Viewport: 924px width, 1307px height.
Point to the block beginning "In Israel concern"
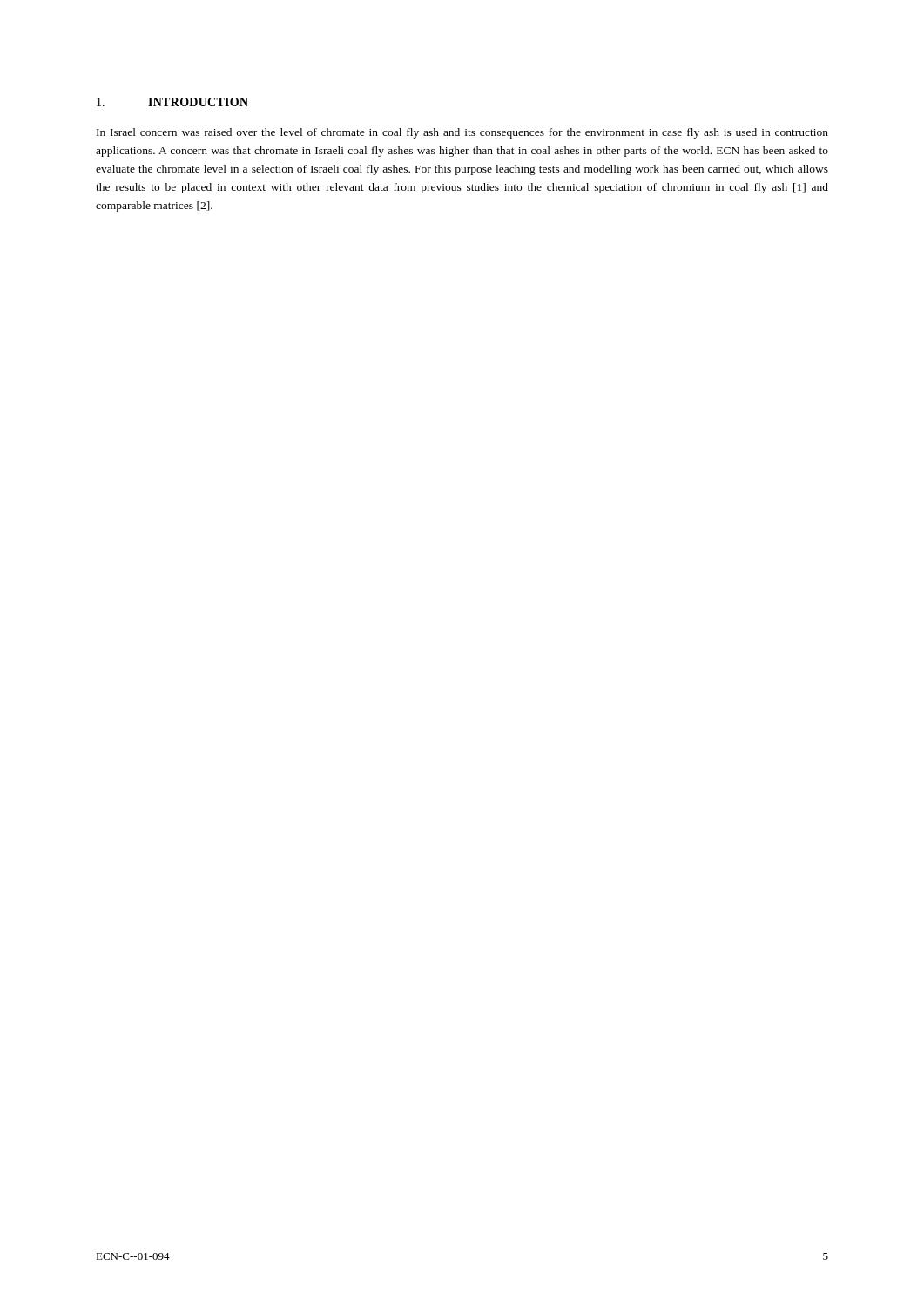(462, 169)
